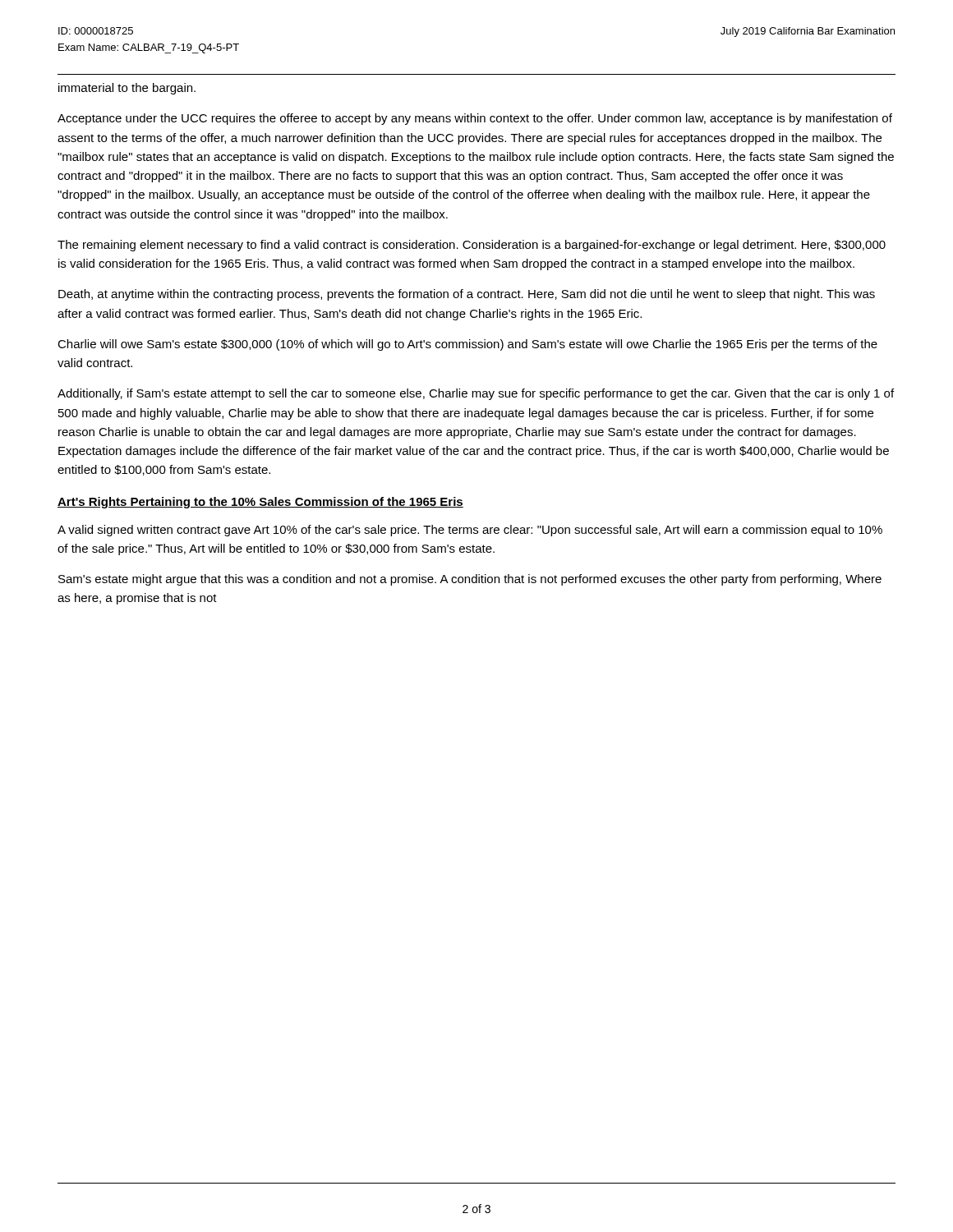953x1232 pixels.
Task: Point to the text starting "Sam's estate might argue"
Action: (470, 588)
